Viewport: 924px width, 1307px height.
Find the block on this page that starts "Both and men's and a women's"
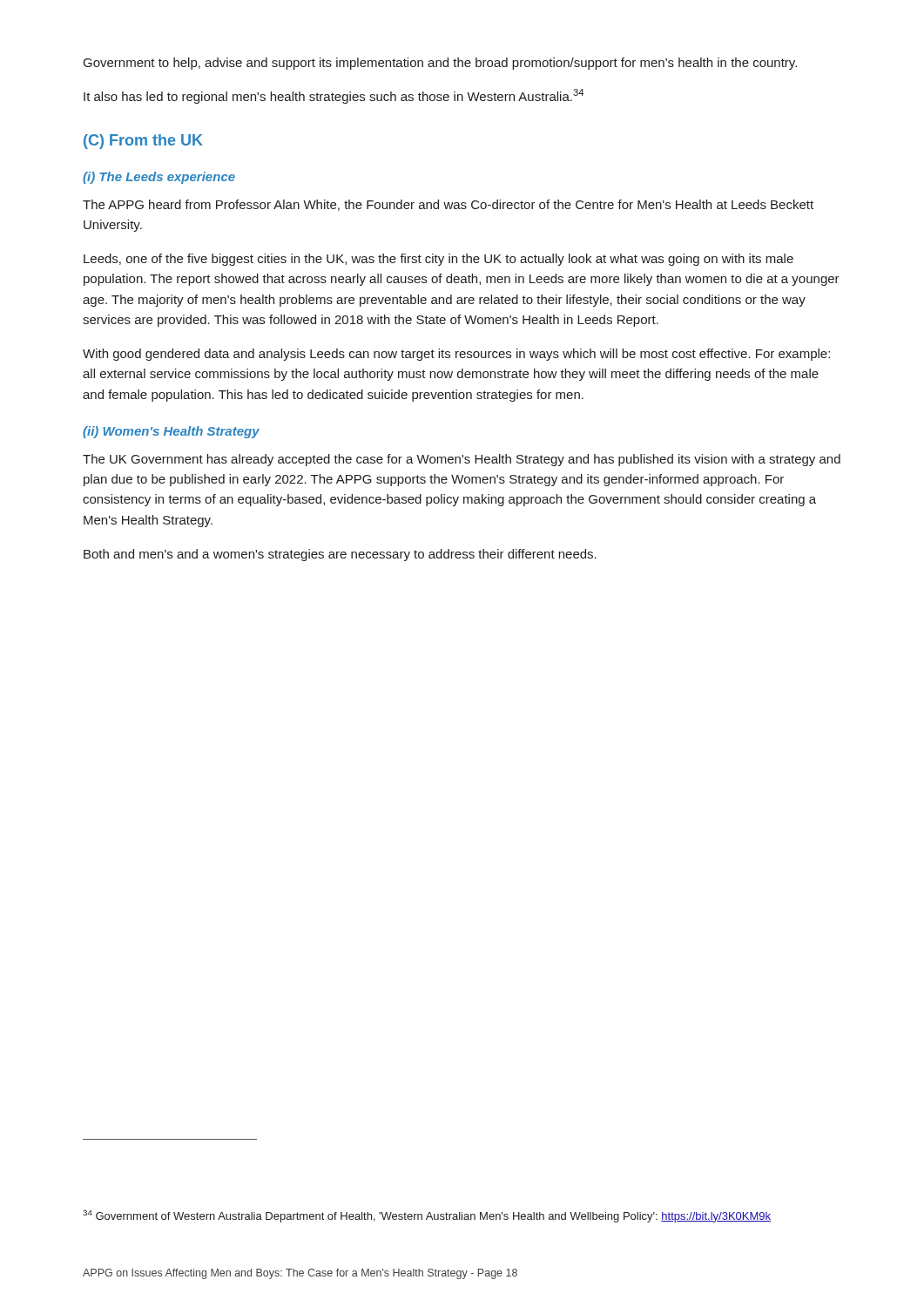coord(340,554)
